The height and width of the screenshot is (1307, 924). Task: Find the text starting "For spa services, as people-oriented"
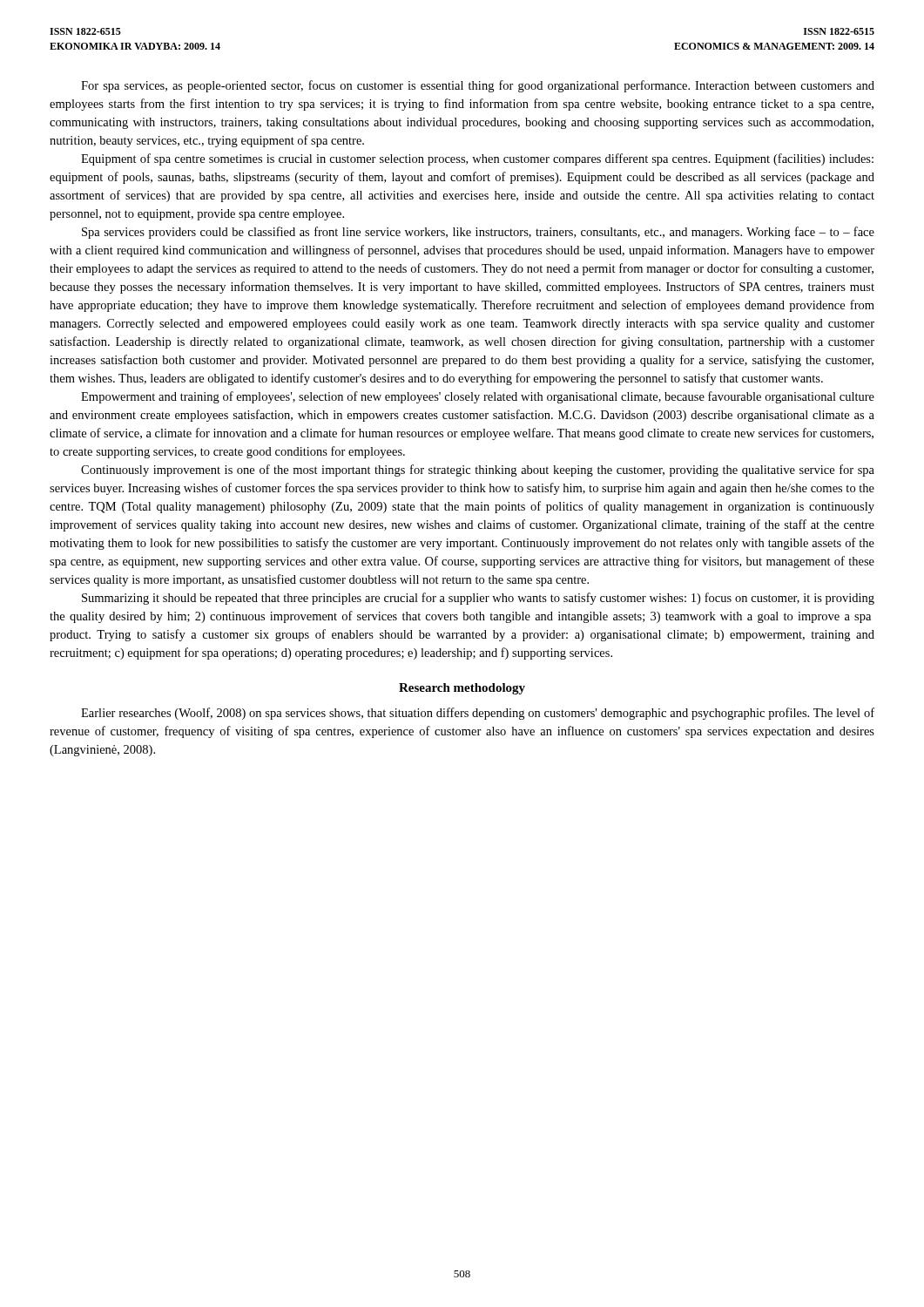point(462,113)
